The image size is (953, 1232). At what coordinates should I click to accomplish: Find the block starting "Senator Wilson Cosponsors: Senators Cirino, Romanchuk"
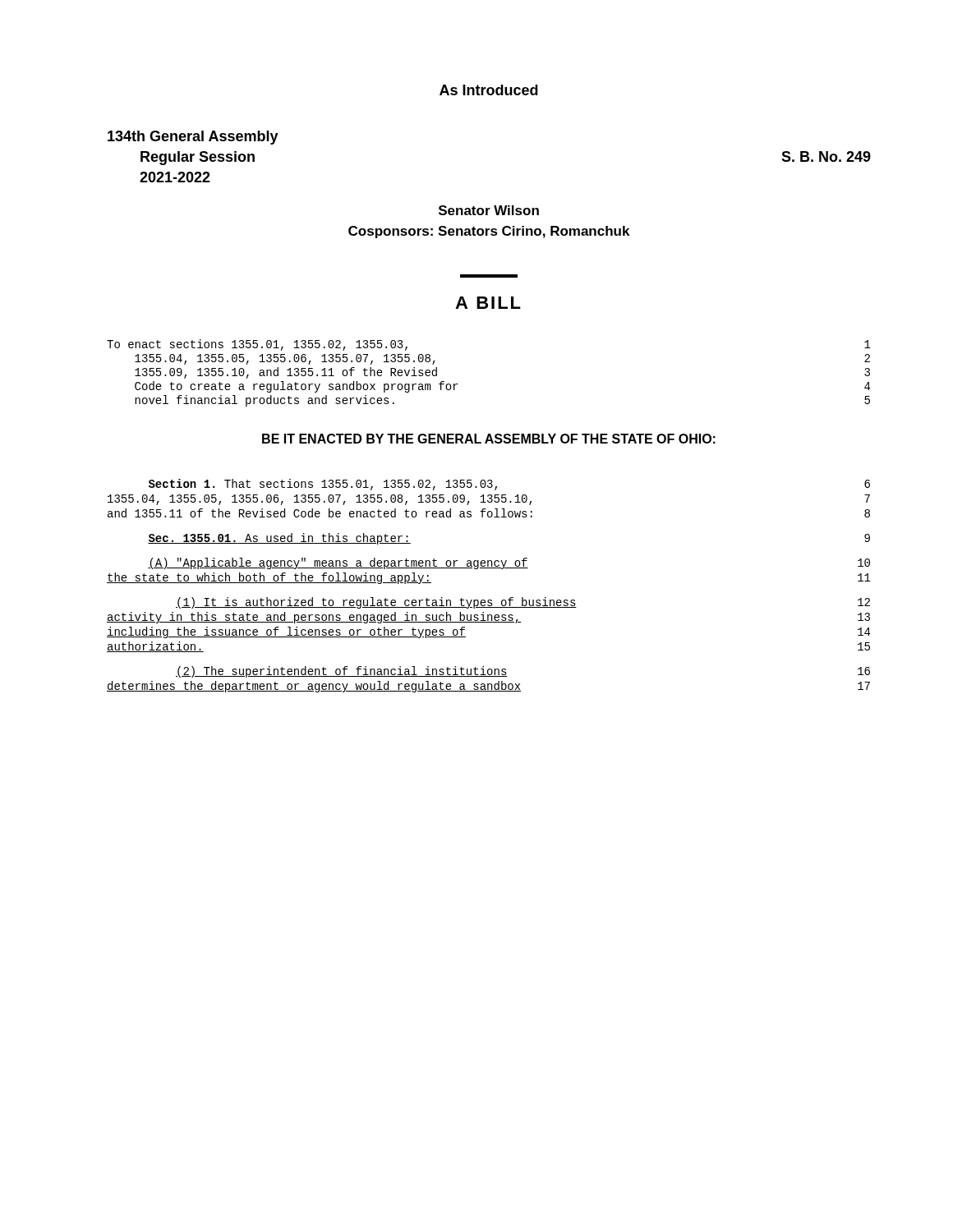pyautogui.click(x=489, y=221)
